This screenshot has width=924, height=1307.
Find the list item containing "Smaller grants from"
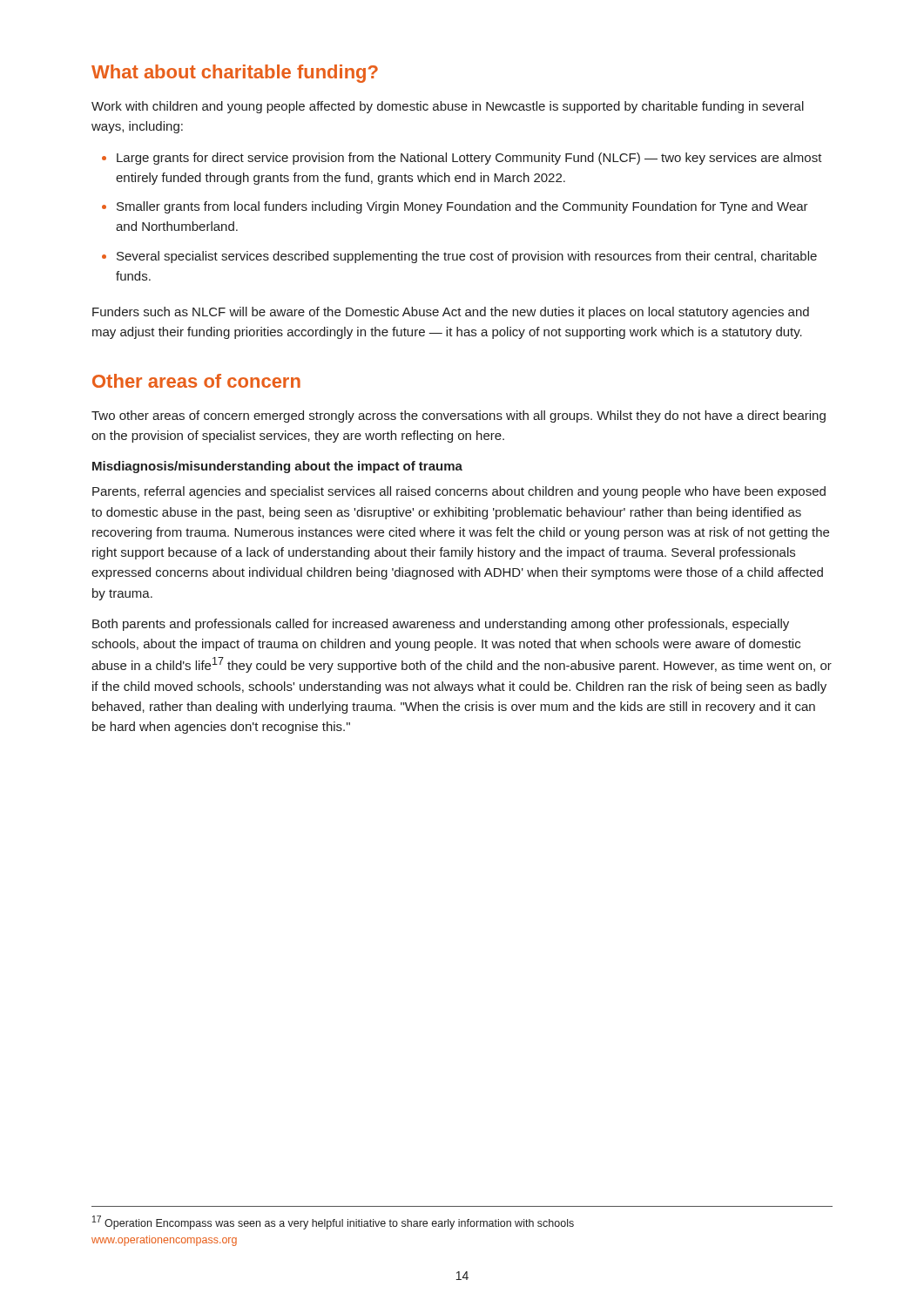point(474,216)
